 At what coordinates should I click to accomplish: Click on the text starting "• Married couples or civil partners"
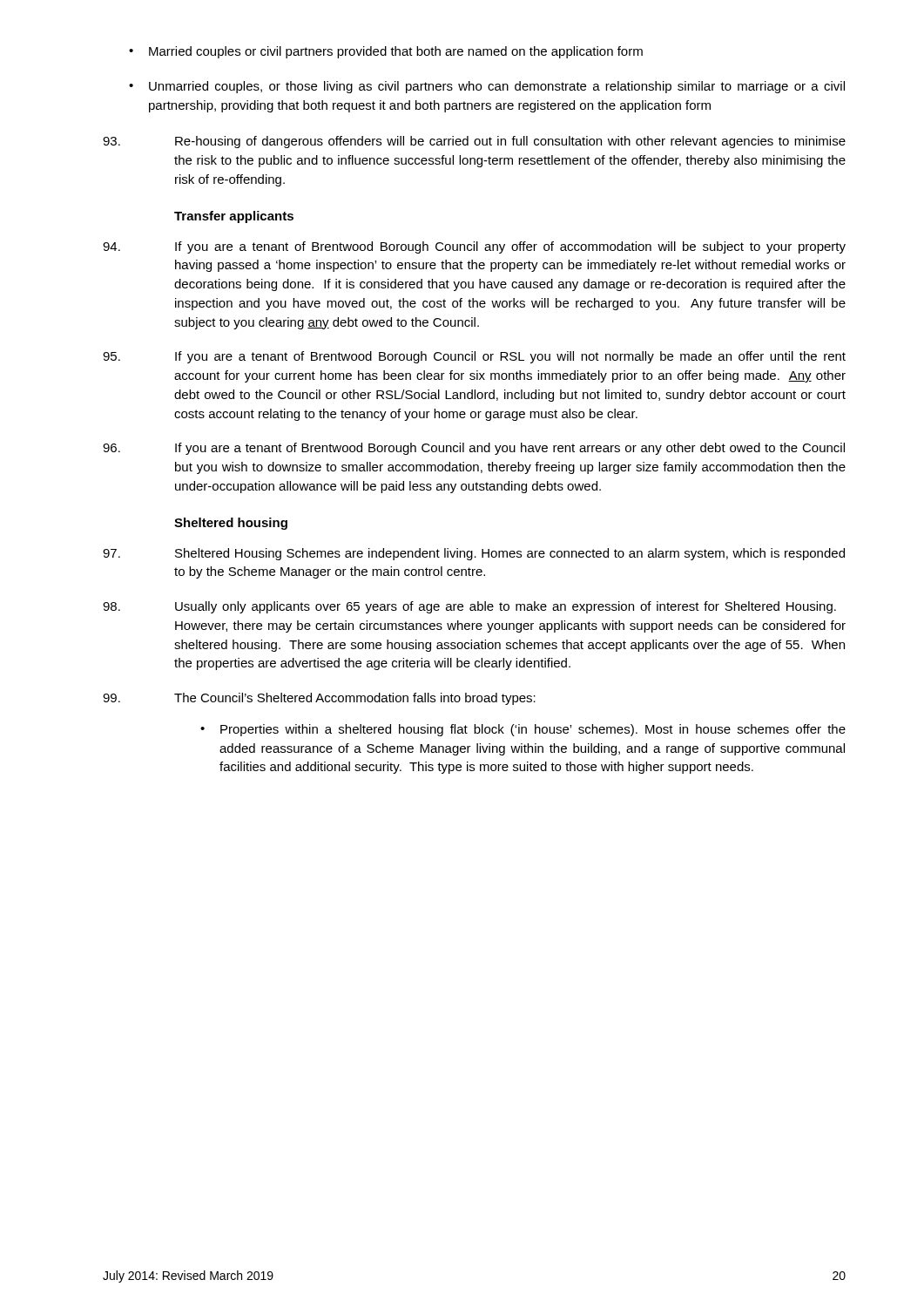pos(487,51)
